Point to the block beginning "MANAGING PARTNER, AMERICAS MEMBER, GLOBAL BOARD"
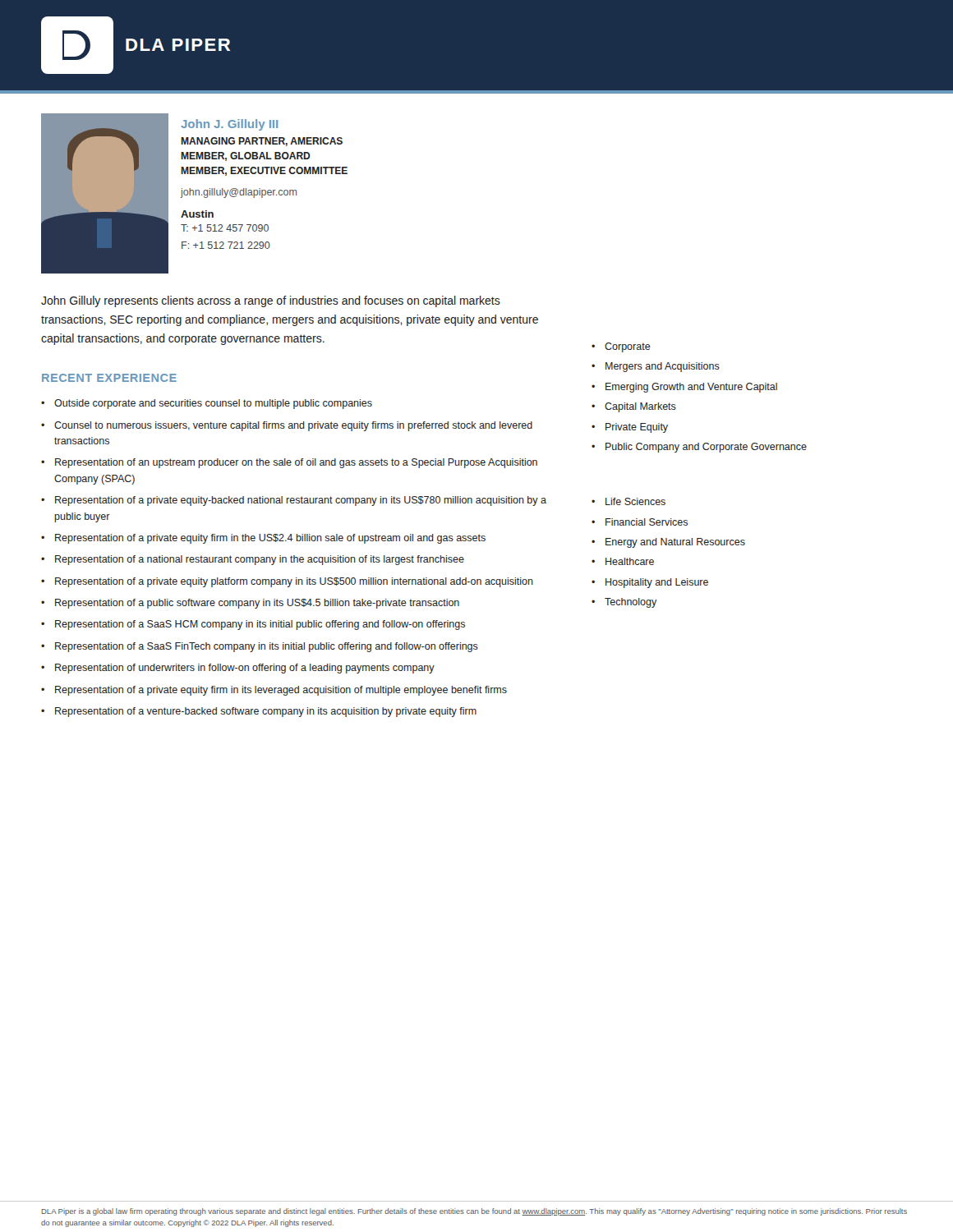Image resolution: width=953 pixels, height=1232 pixels. pyautogui.click(x=264, y=156)
